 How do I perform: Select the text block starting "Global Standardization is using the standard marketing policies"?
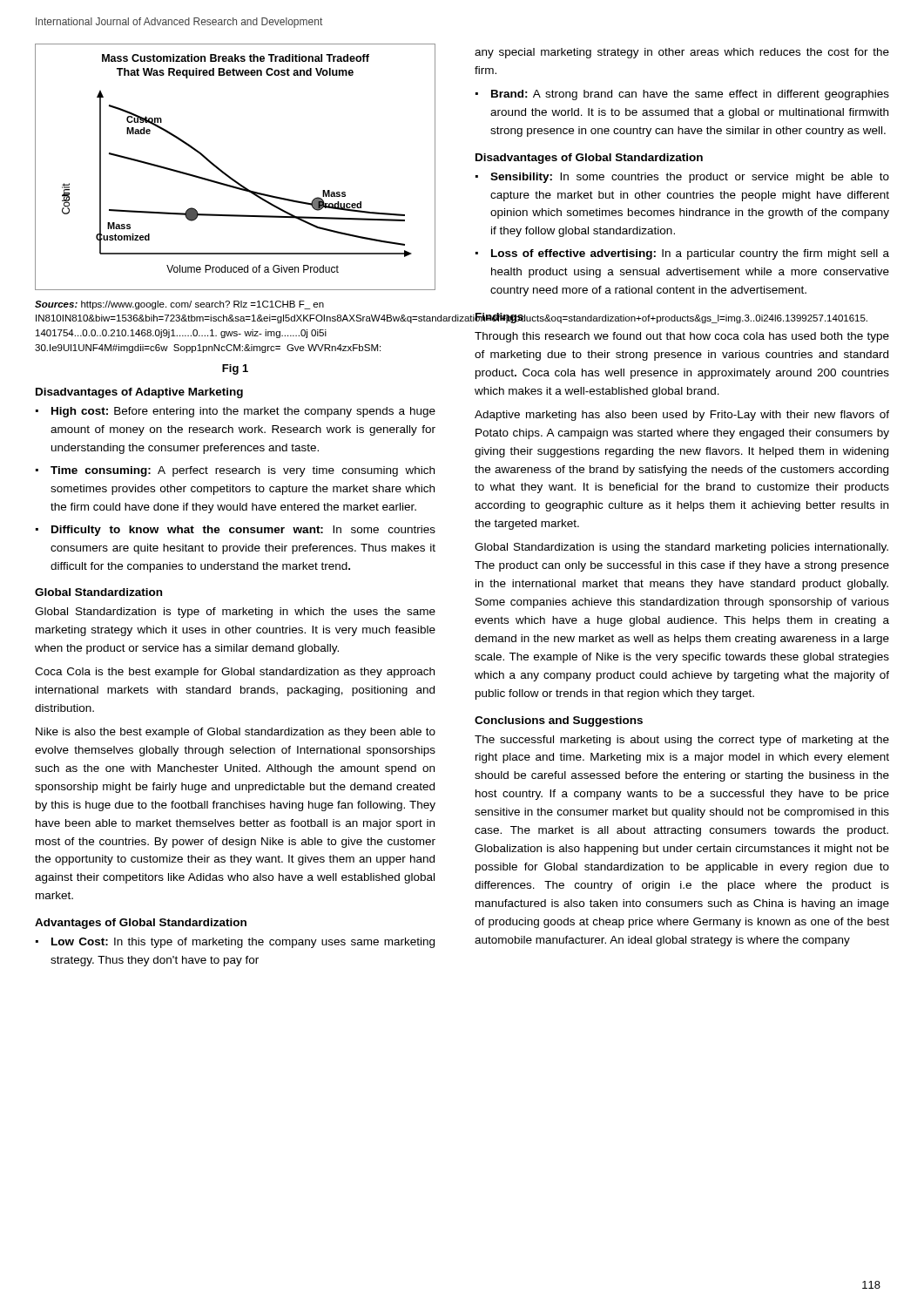pyautogui.click(x=682, y=620)
